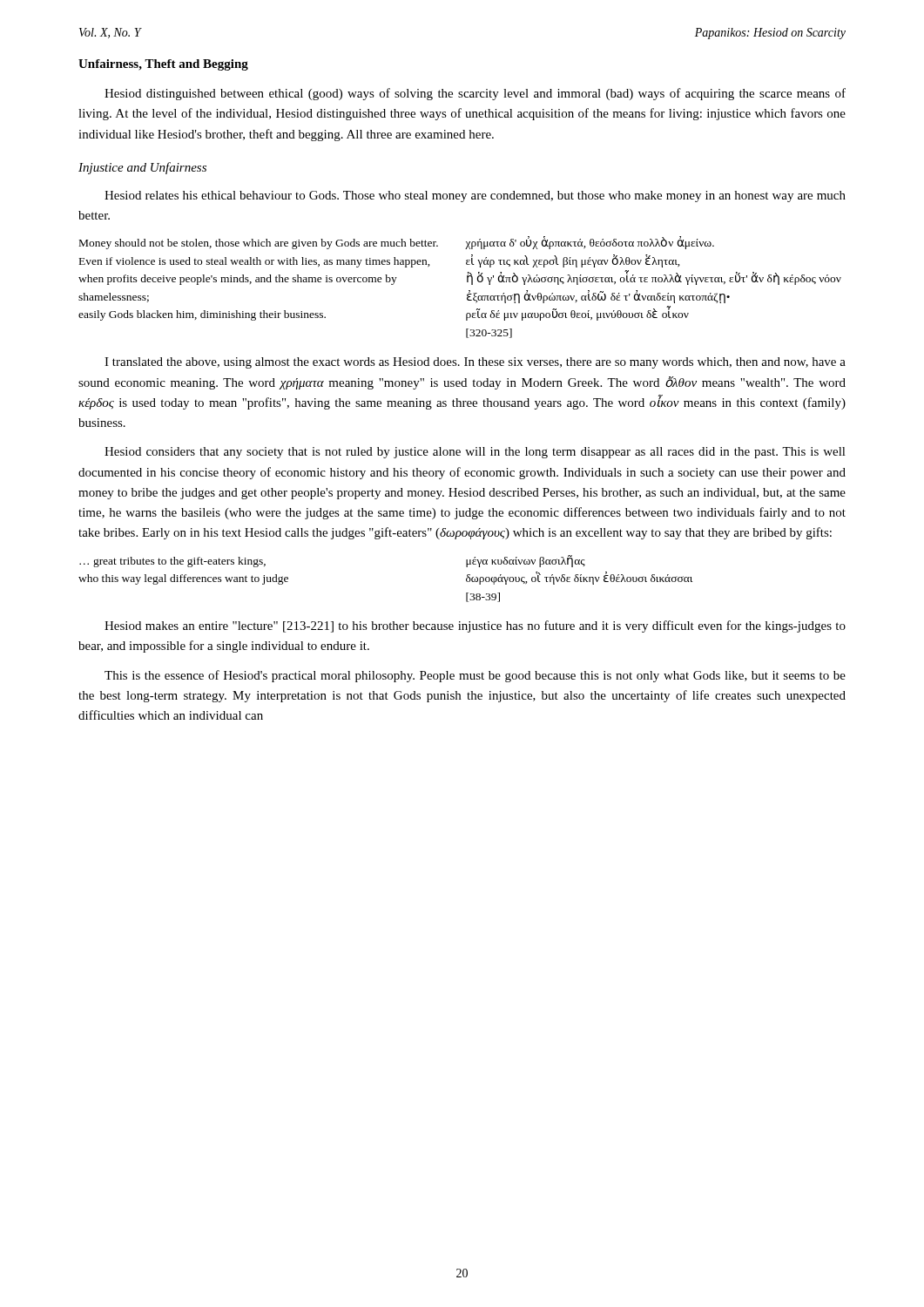The image size is (924, 1307).
Task: Locate the block starting "This is the essence of Hesiod's practical moral"
Action: [462, 695]
